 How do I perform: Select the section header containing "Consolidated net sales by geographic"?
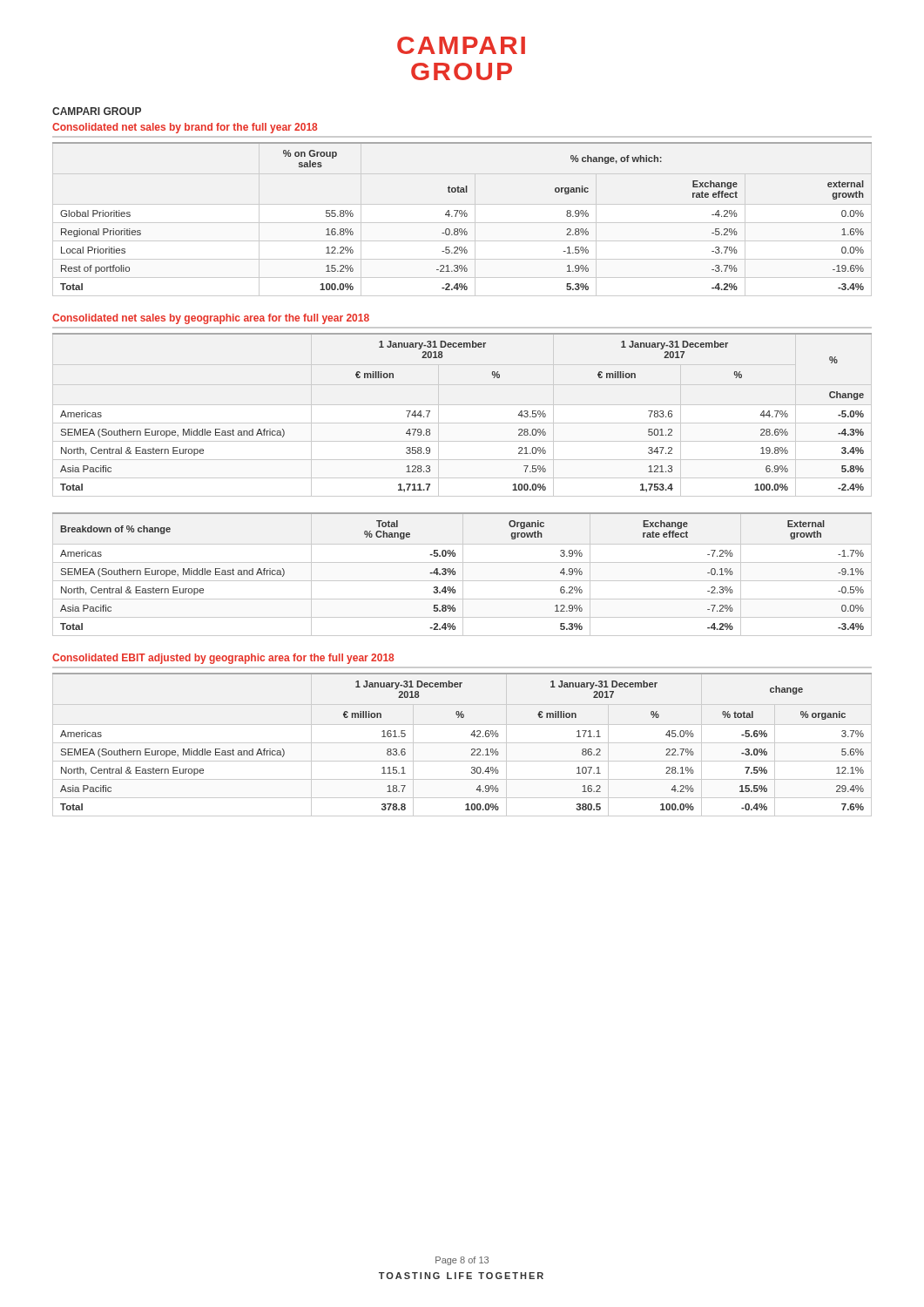coord(211,318)
